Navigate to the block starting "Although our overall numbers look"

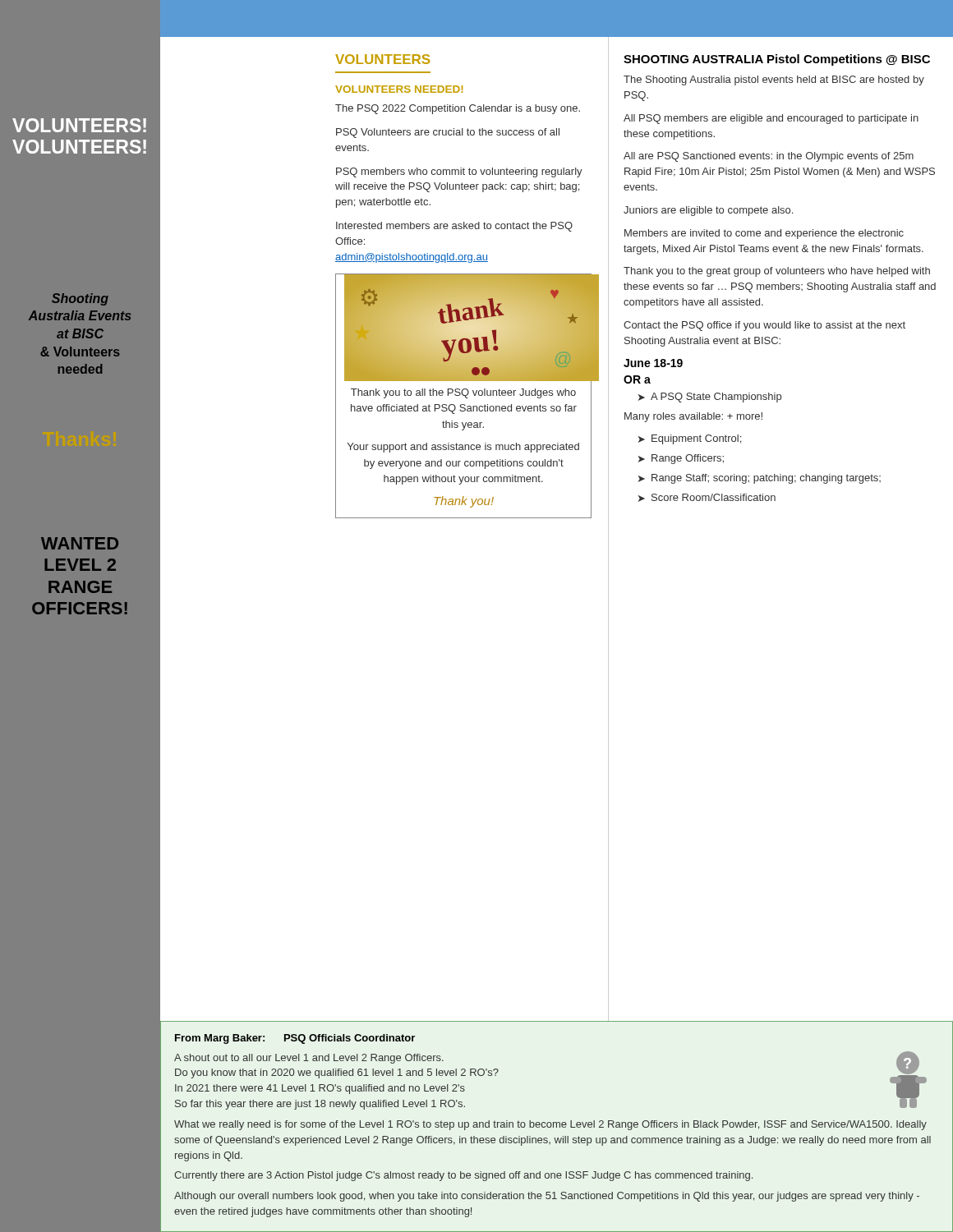557,1204
